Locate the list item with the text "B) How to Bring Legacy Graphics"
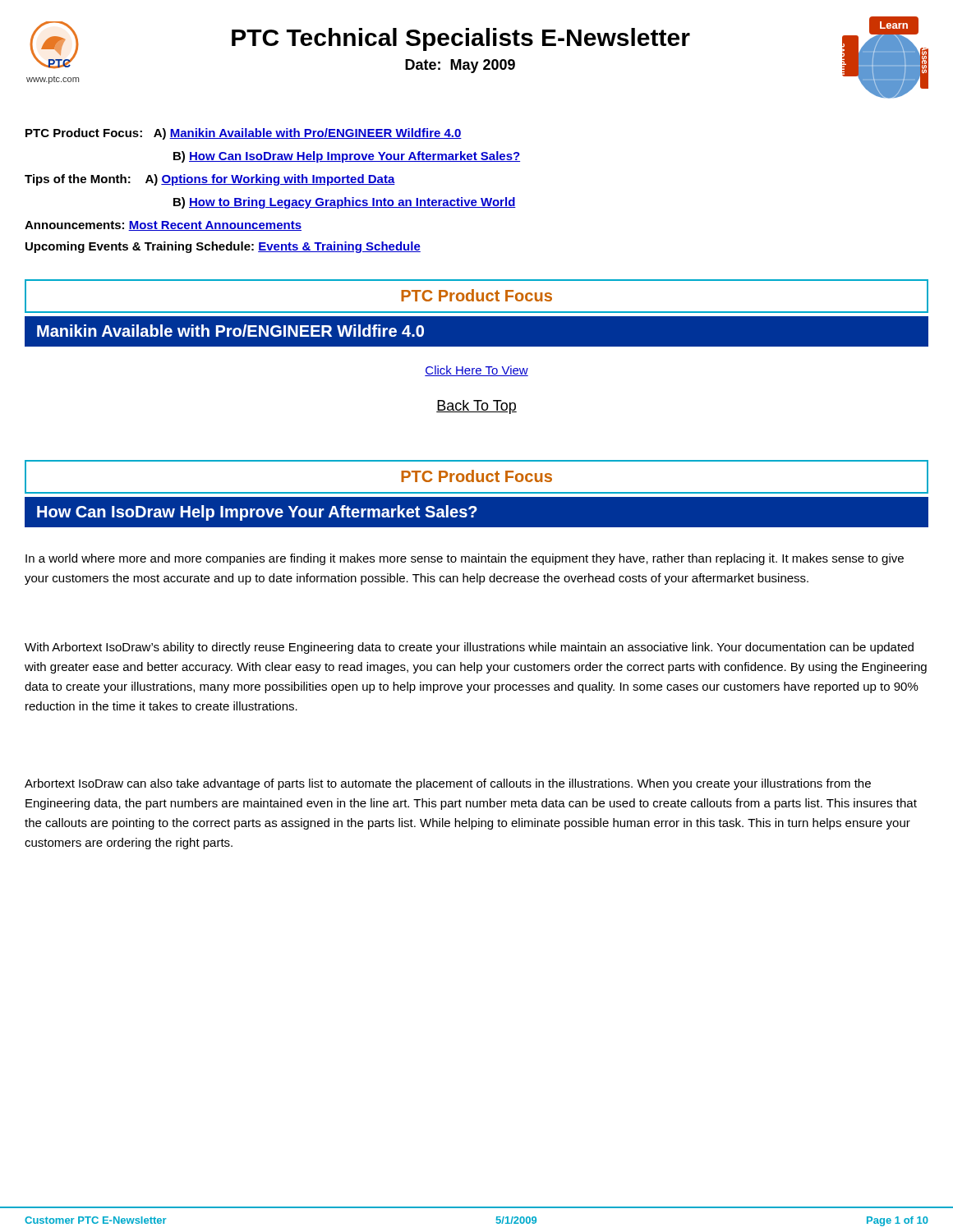Viewport: 953px width, 1232px height. [344, 202]
